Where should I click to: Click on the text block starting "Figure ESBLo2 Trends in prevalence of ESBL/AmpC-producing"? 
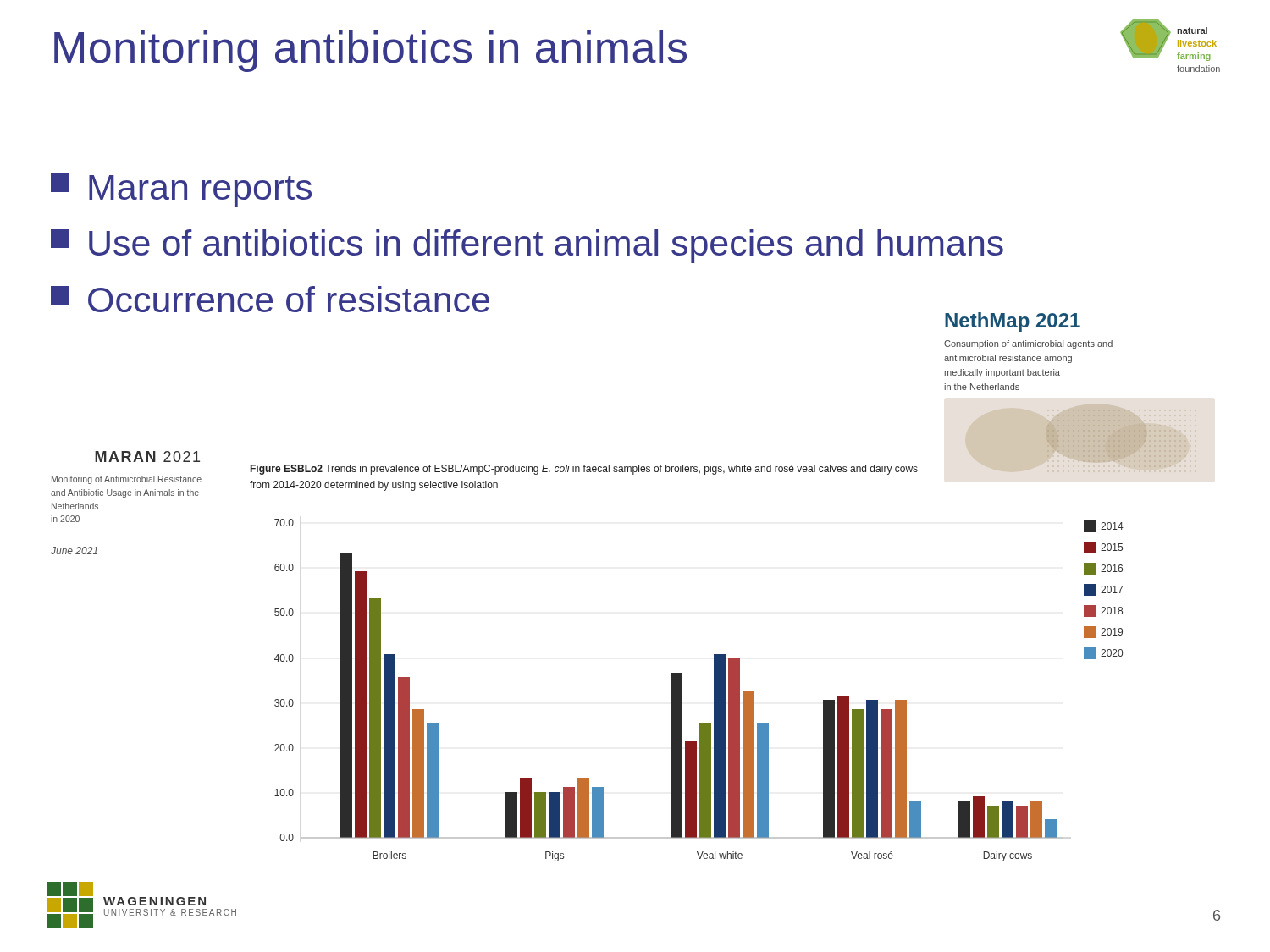click(x=584, y=477)
